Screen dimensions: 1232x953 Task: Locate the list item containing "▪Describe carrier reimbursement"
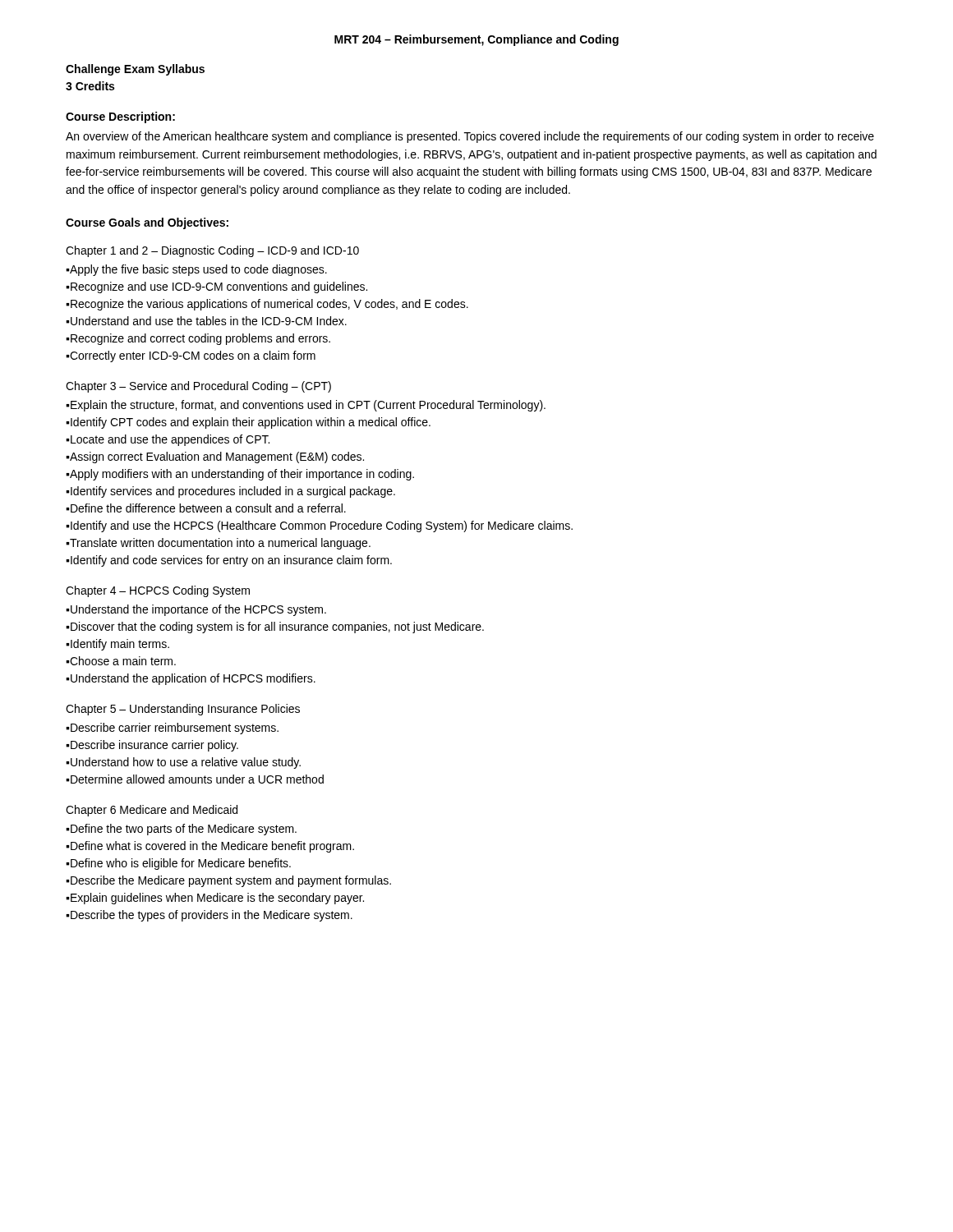click(x=173, y=727)
